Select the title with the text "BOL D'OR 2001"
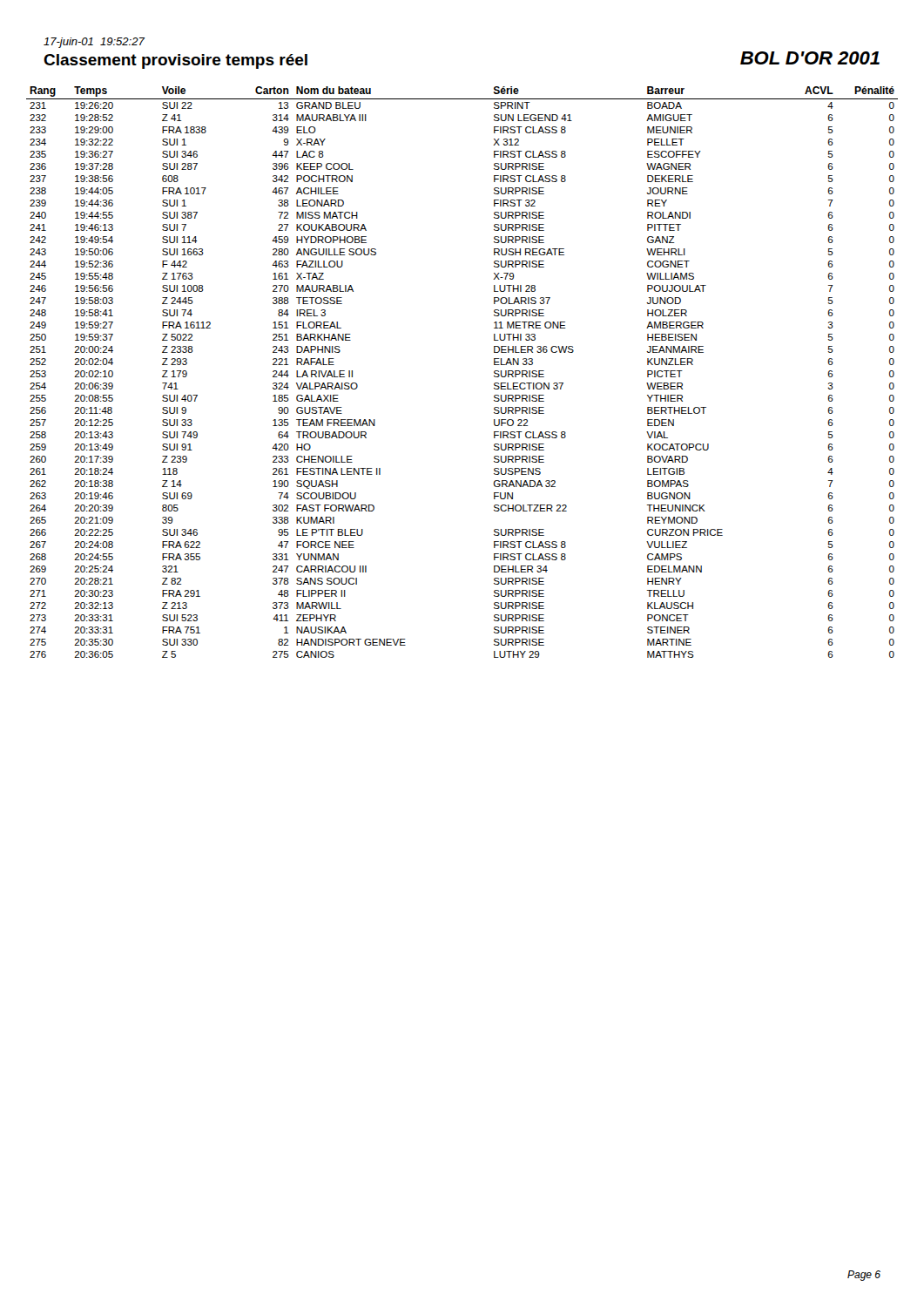The image size is (924, 1307). pos(810,58)
